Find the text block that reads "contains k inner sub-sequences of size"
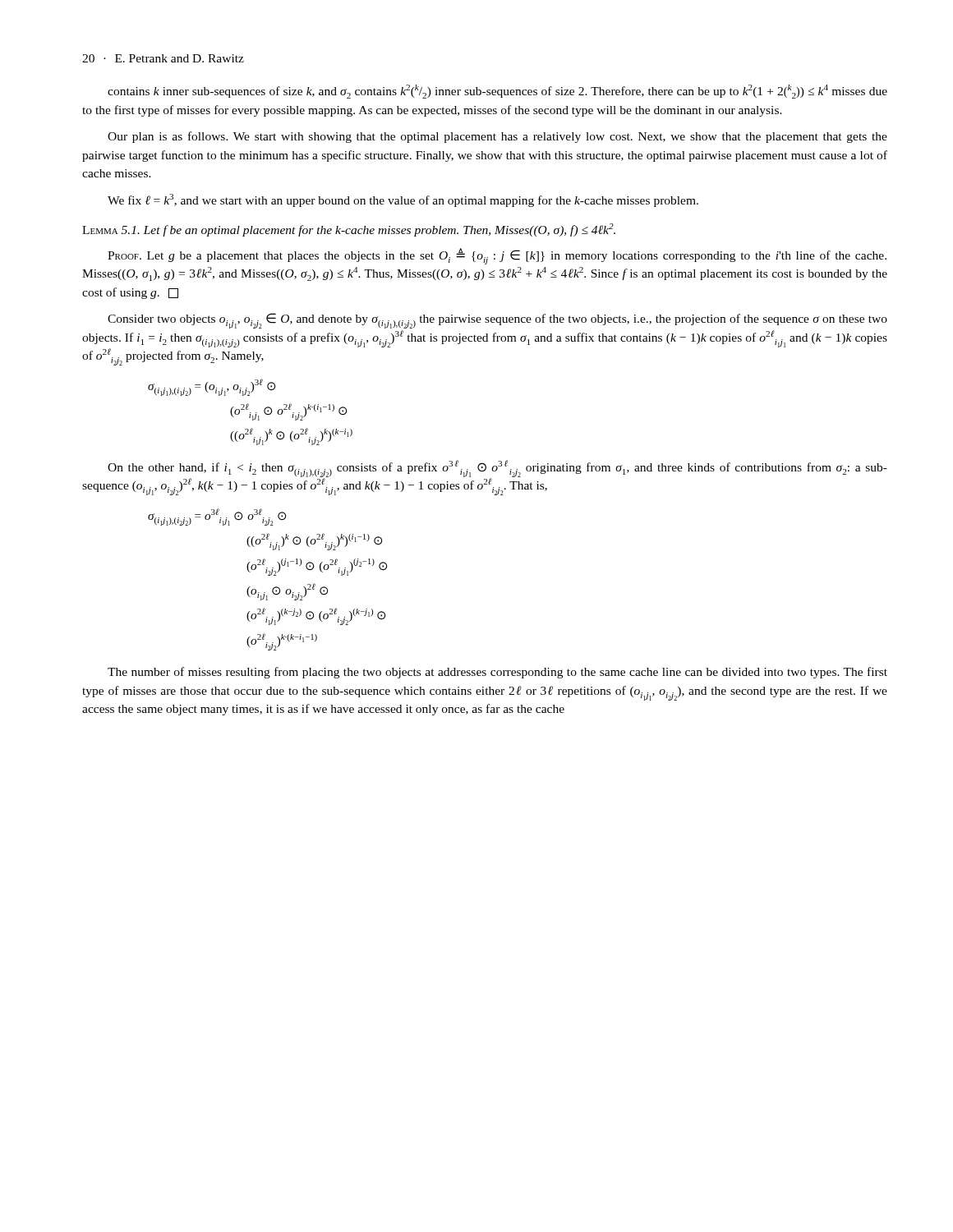 [x=485, y=101]
